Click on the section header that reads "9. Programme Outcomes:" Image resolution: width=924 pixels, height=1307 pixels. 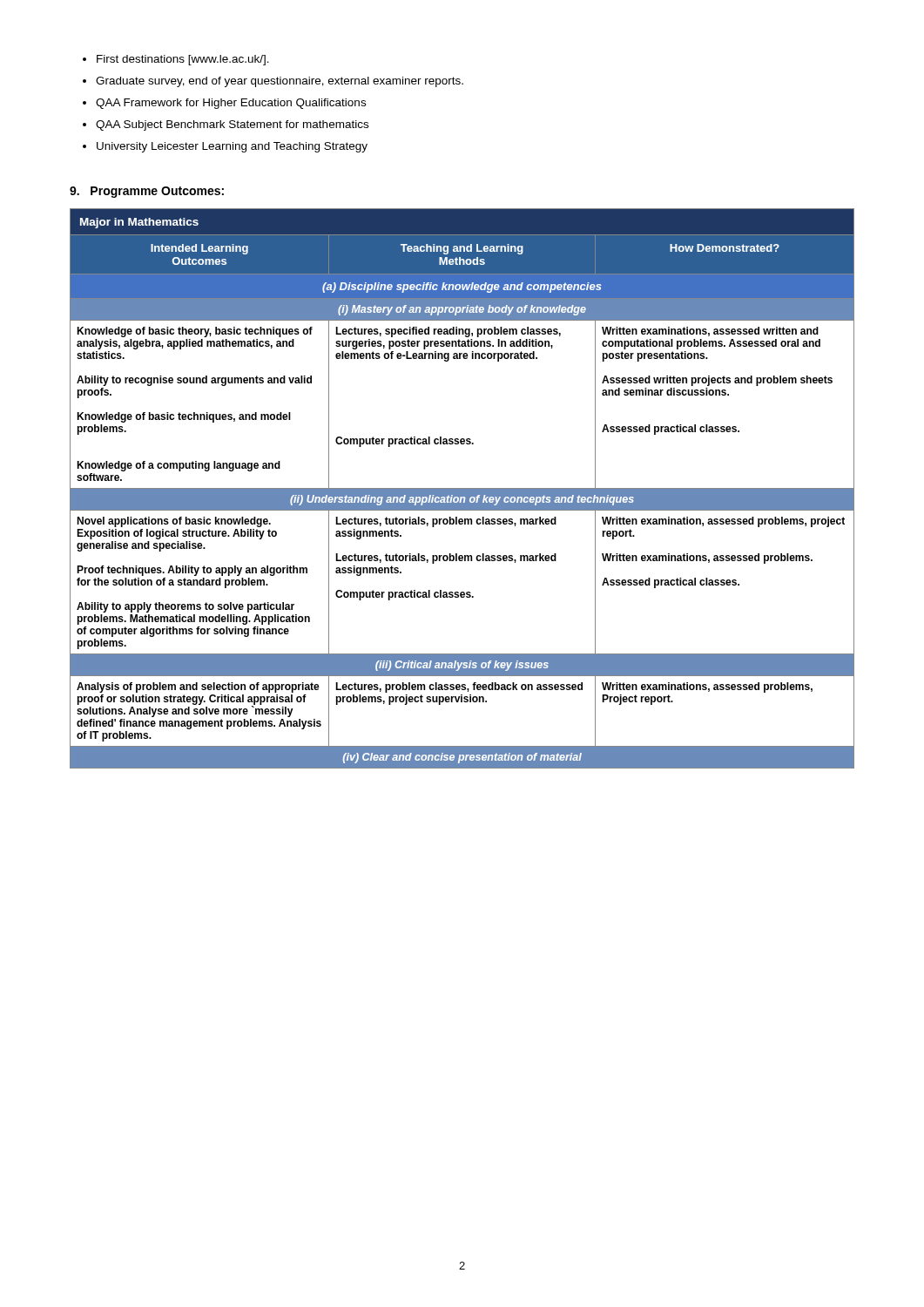pyautogui.click(x=147, y=191)
